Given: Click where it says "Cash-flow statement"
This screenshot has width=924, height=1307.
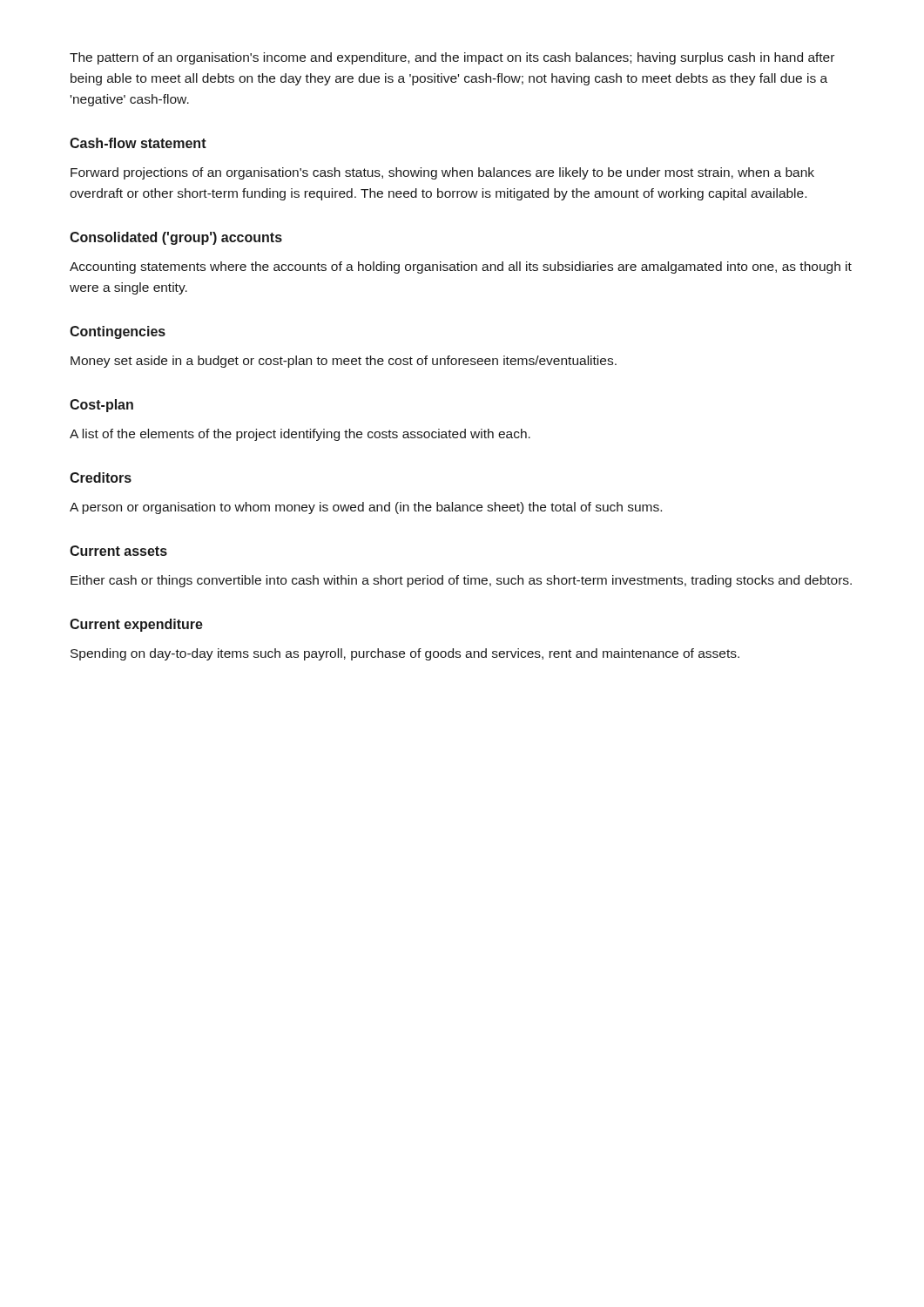Looking at the screenshot, I should click(x=138, y=143).
